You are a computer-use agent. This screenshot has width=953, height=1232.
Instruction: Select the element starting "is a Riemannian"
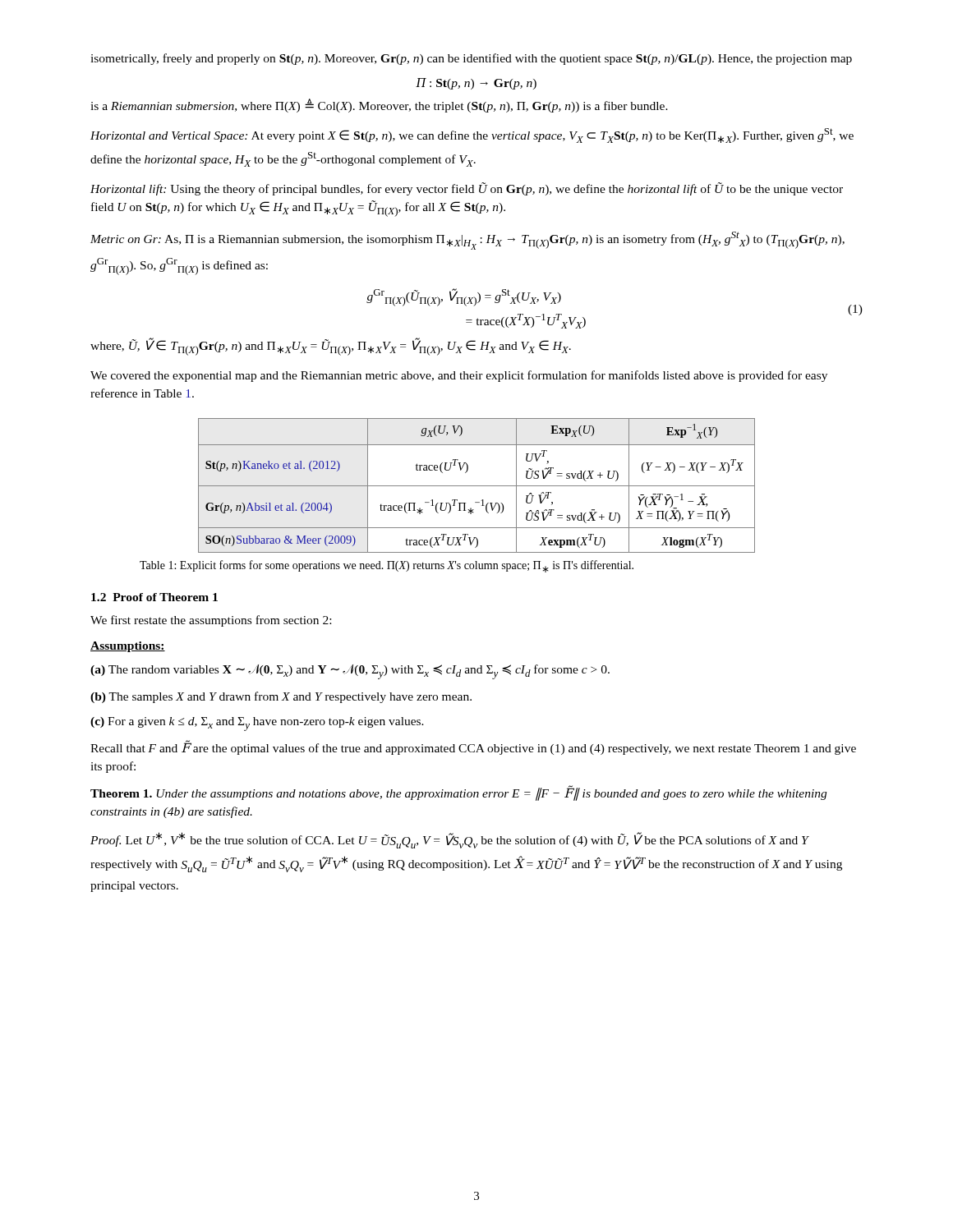[x=379, y=106]
